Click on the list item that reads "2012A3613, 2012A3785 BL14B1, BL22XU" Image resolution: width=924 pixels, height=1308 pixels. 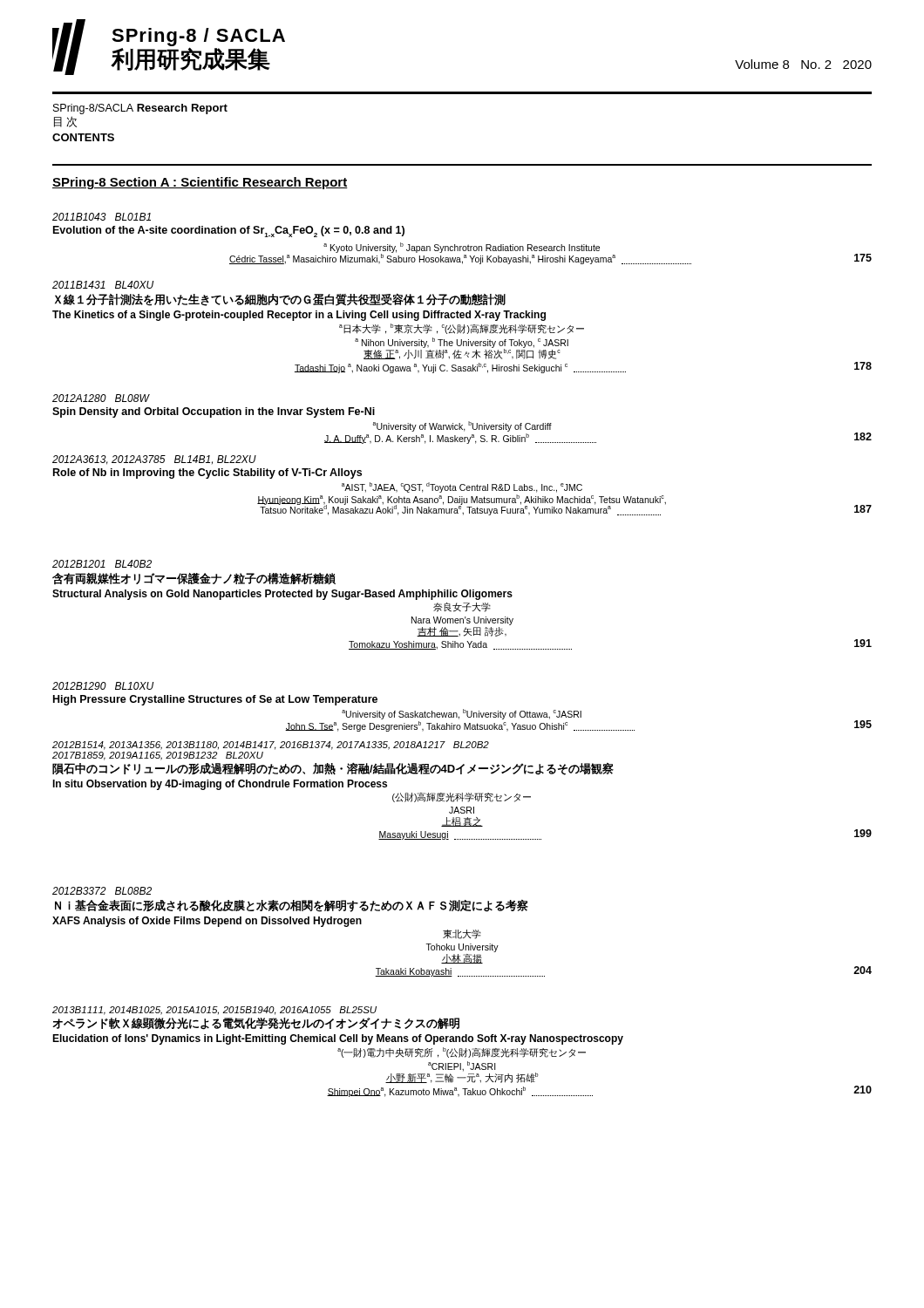[x=462, y=484]
